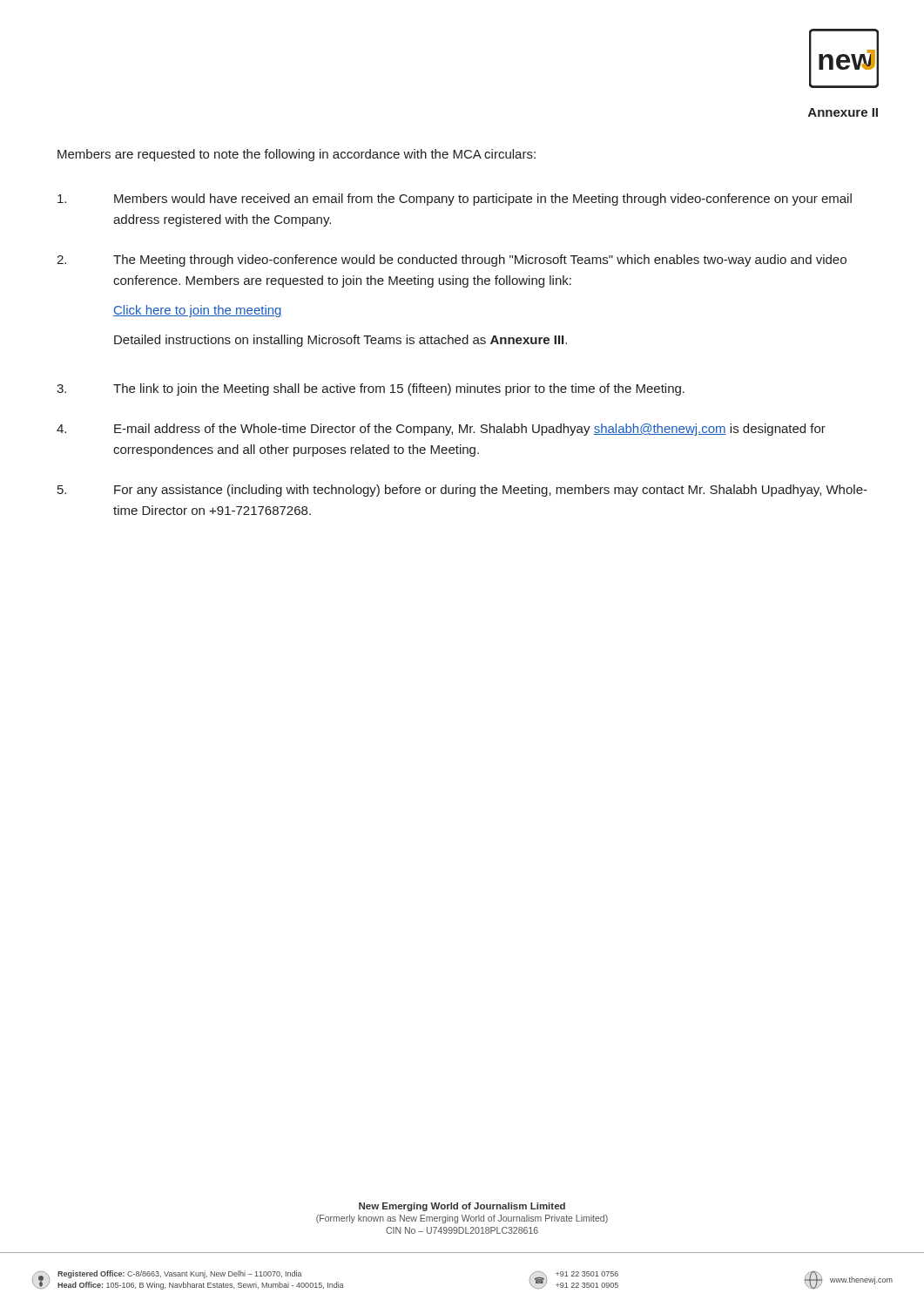Click the passage that begins "4. E-mail address of the Whole-time Director of"
The image size is (924, 1307).
point(462,439)
